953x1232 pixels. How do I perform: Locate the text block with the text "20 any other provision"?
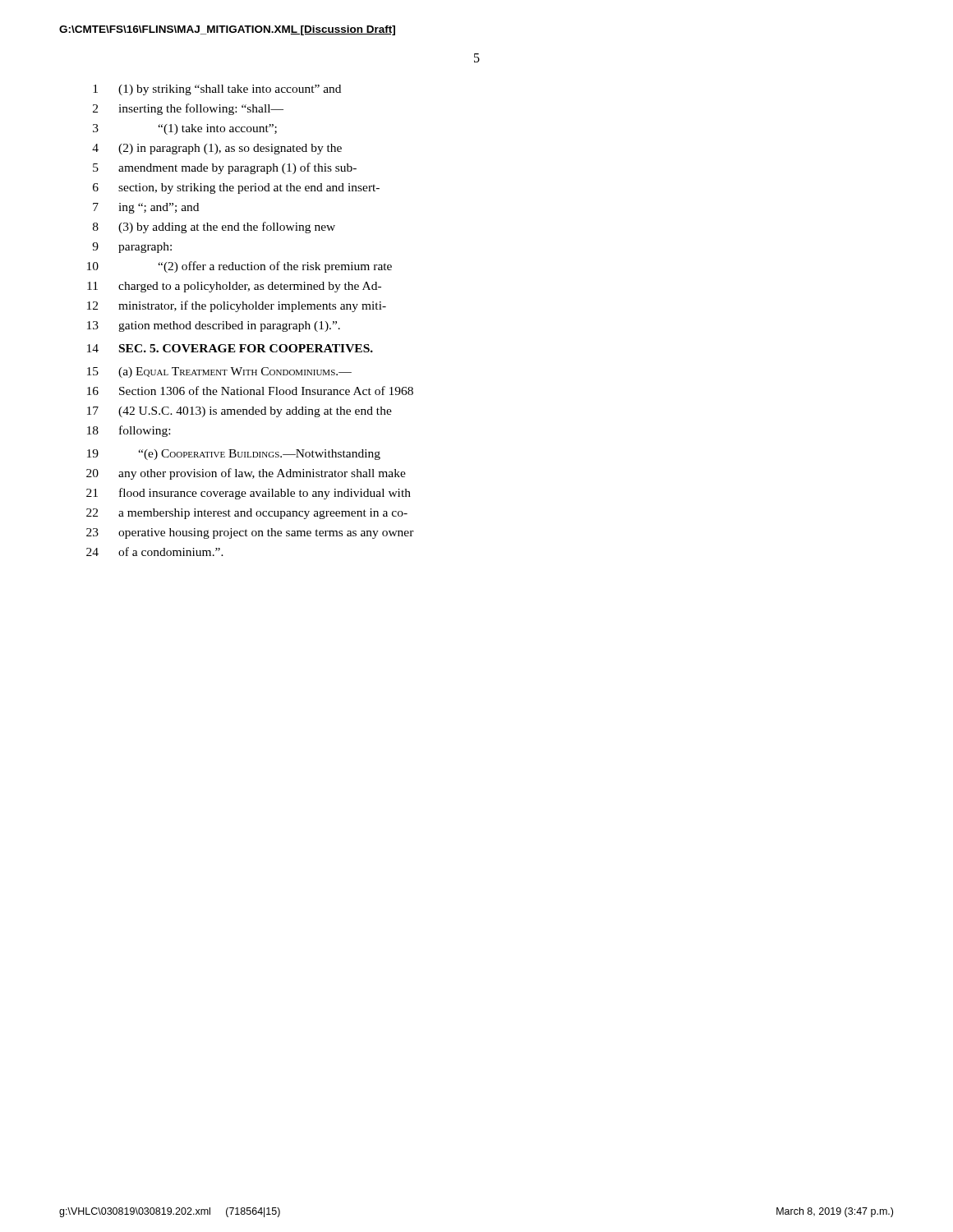tap(246, 474)
